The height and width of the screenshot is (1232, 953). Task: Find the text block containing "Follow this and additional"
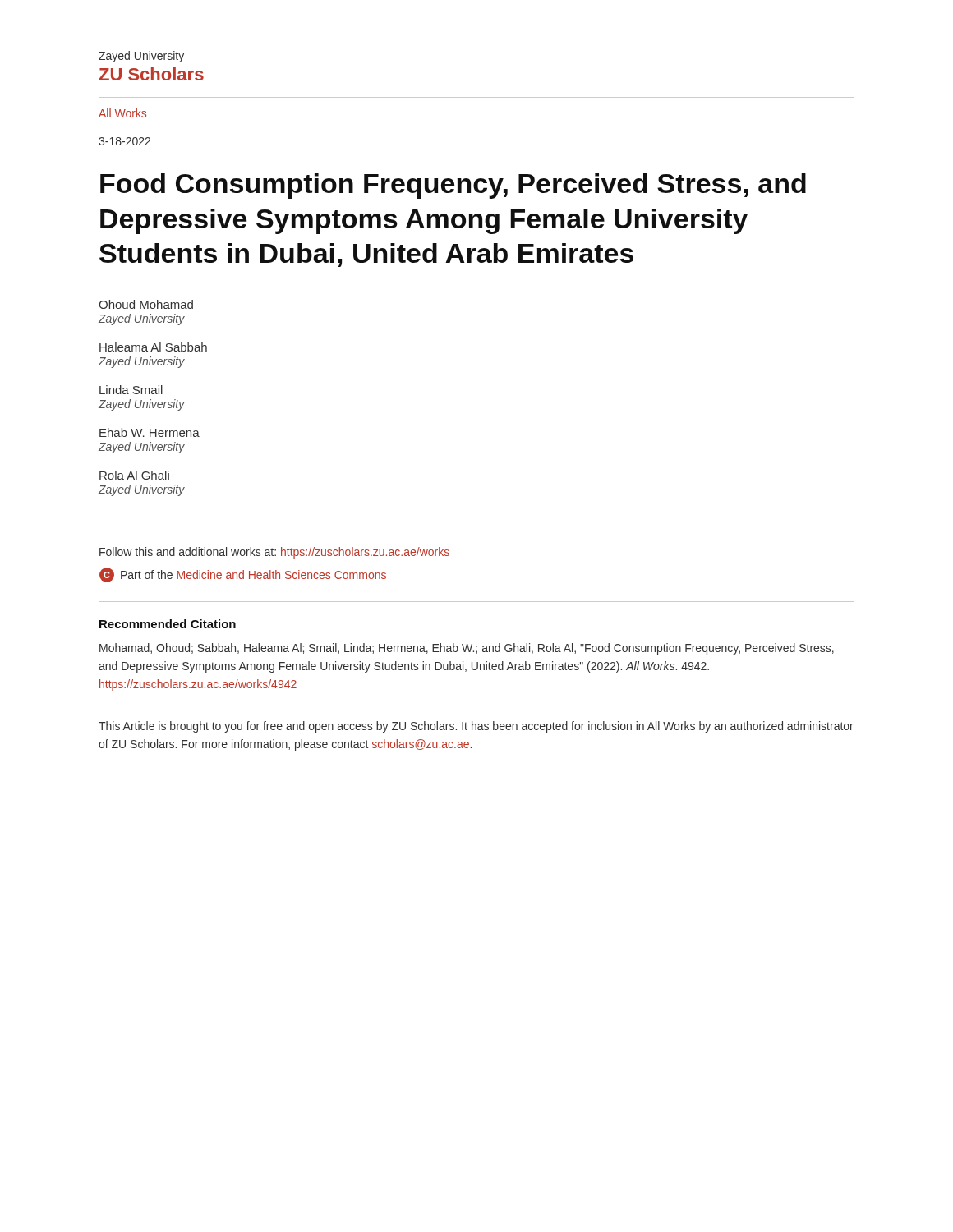[x=274, y=552]
